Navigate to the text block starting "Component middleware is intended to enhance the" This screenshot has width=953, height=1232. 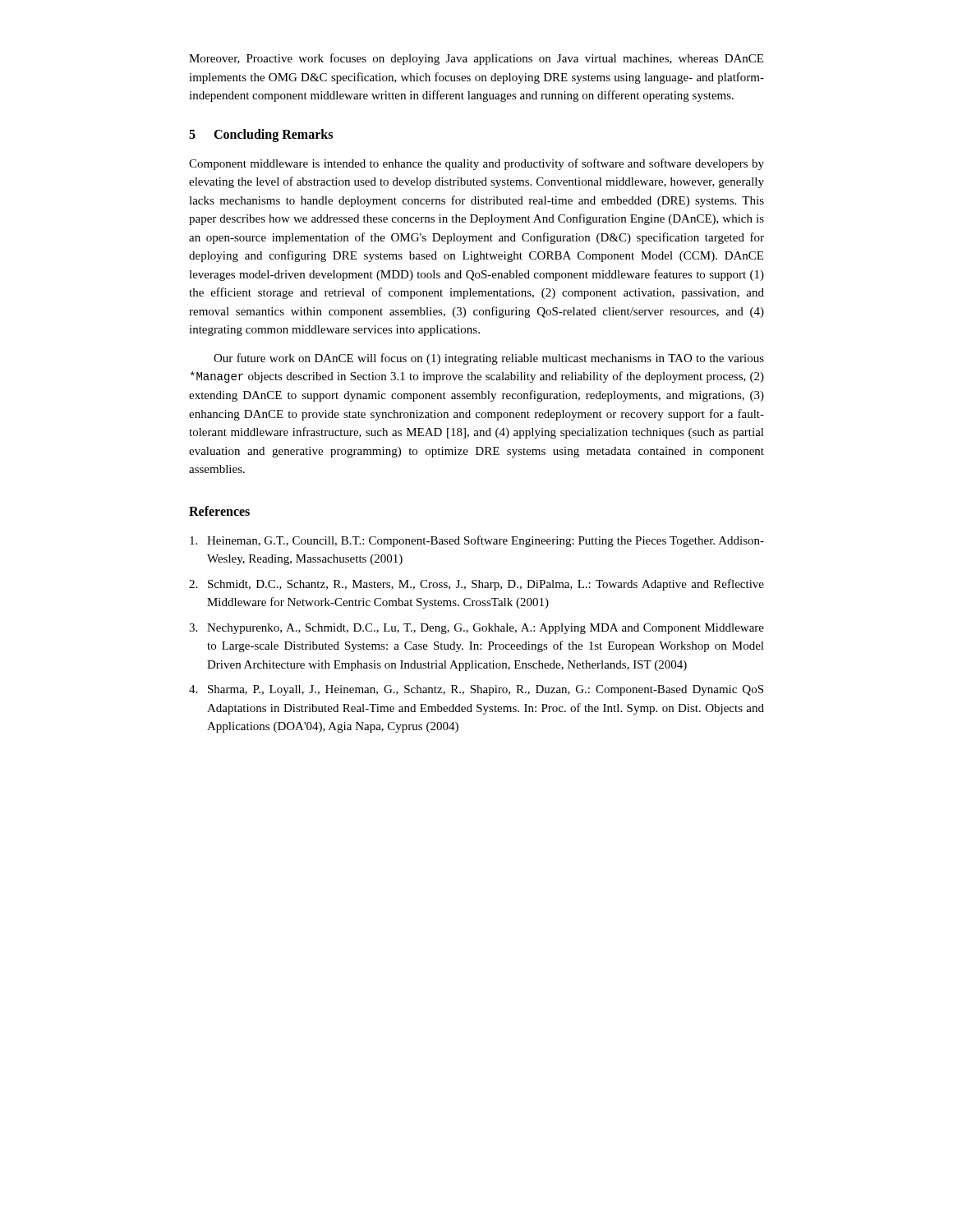point(476,316)
